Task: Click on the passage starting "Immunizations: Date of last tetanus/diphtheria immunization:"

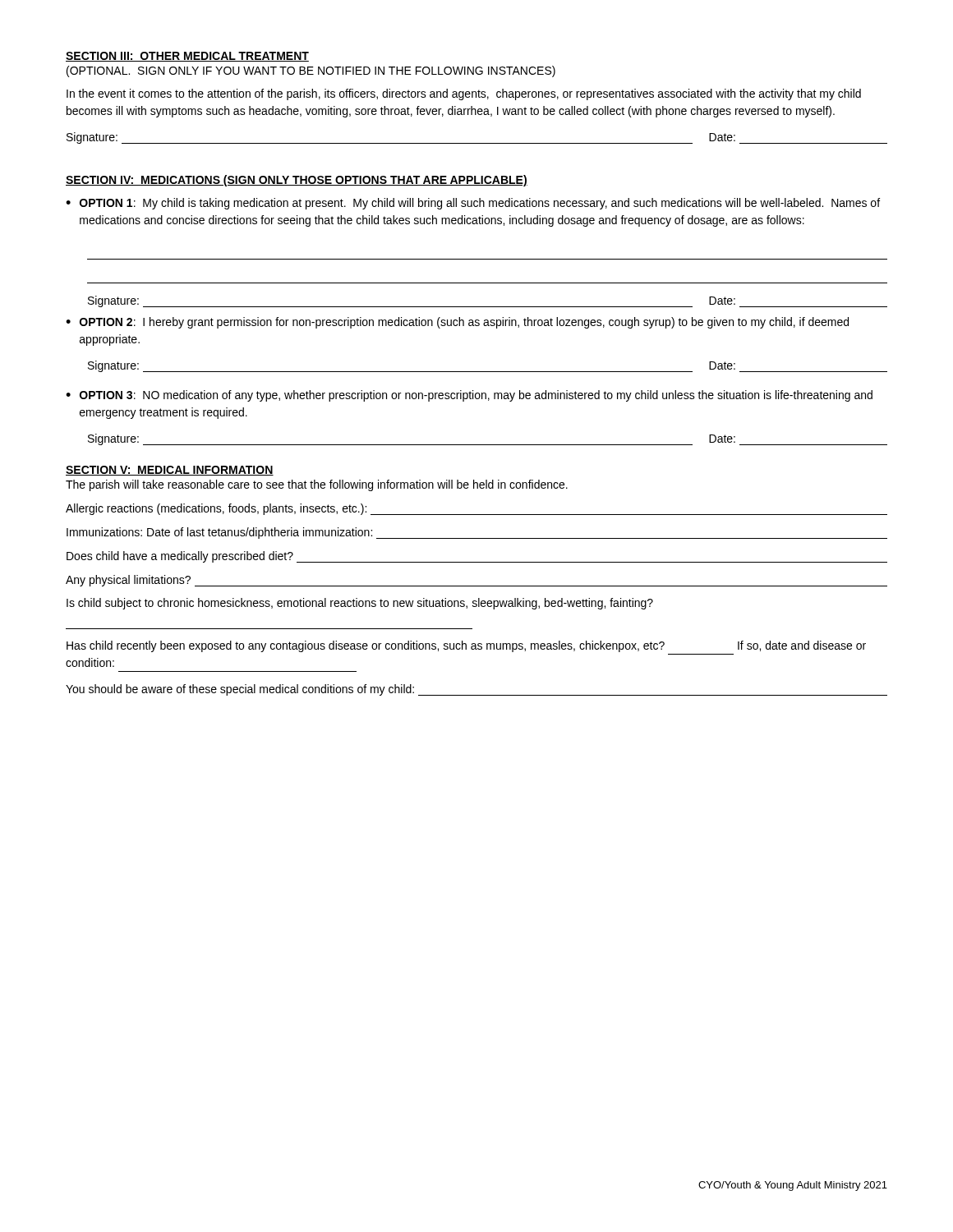Action: [x=476, y=531]
